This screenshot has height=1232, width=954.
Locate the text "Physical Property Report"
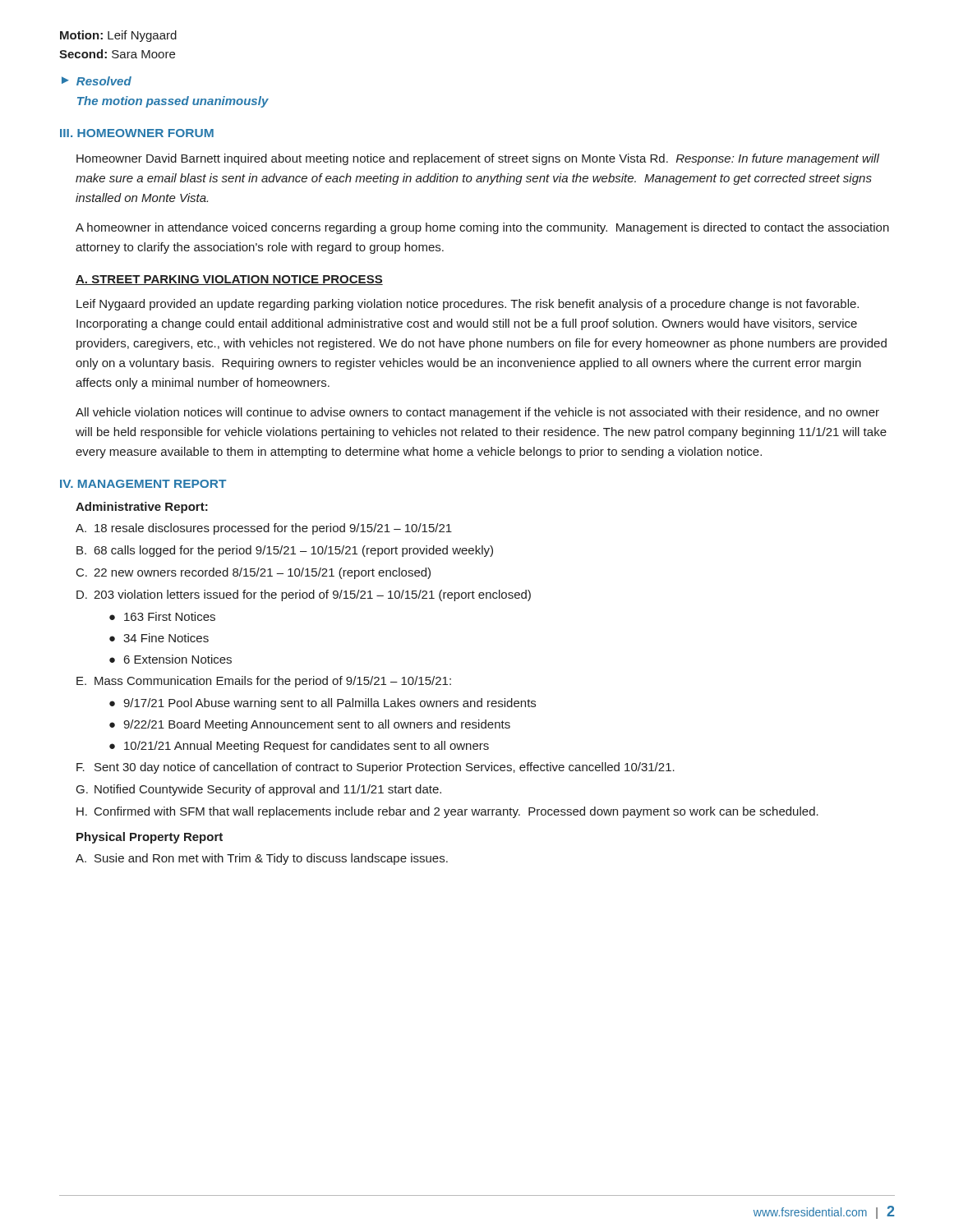pyautogui.click(x=149, y=837)
